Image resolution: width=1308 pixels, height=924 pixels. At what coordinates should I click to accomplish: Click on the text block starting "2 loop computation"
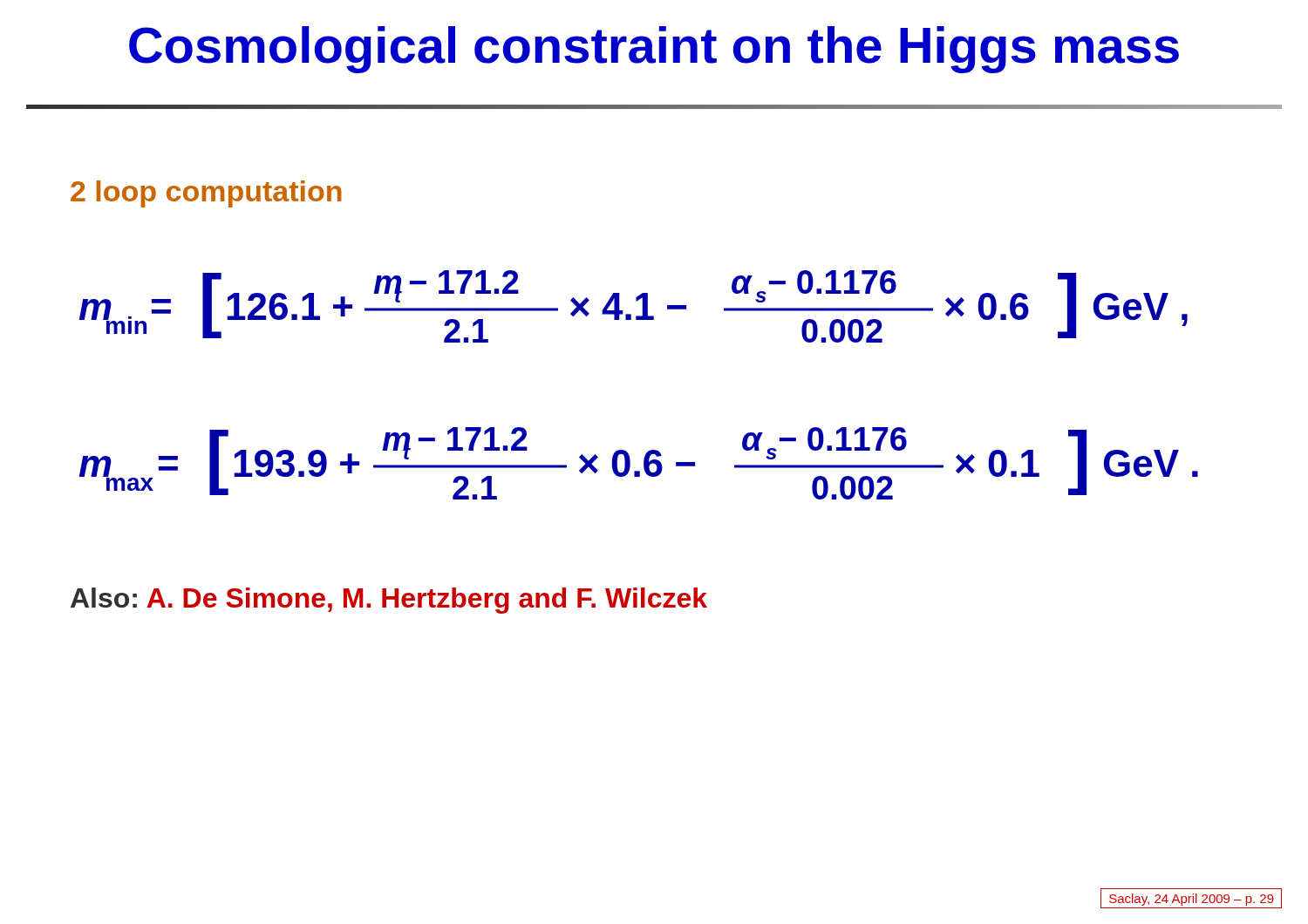click(206, 191)
